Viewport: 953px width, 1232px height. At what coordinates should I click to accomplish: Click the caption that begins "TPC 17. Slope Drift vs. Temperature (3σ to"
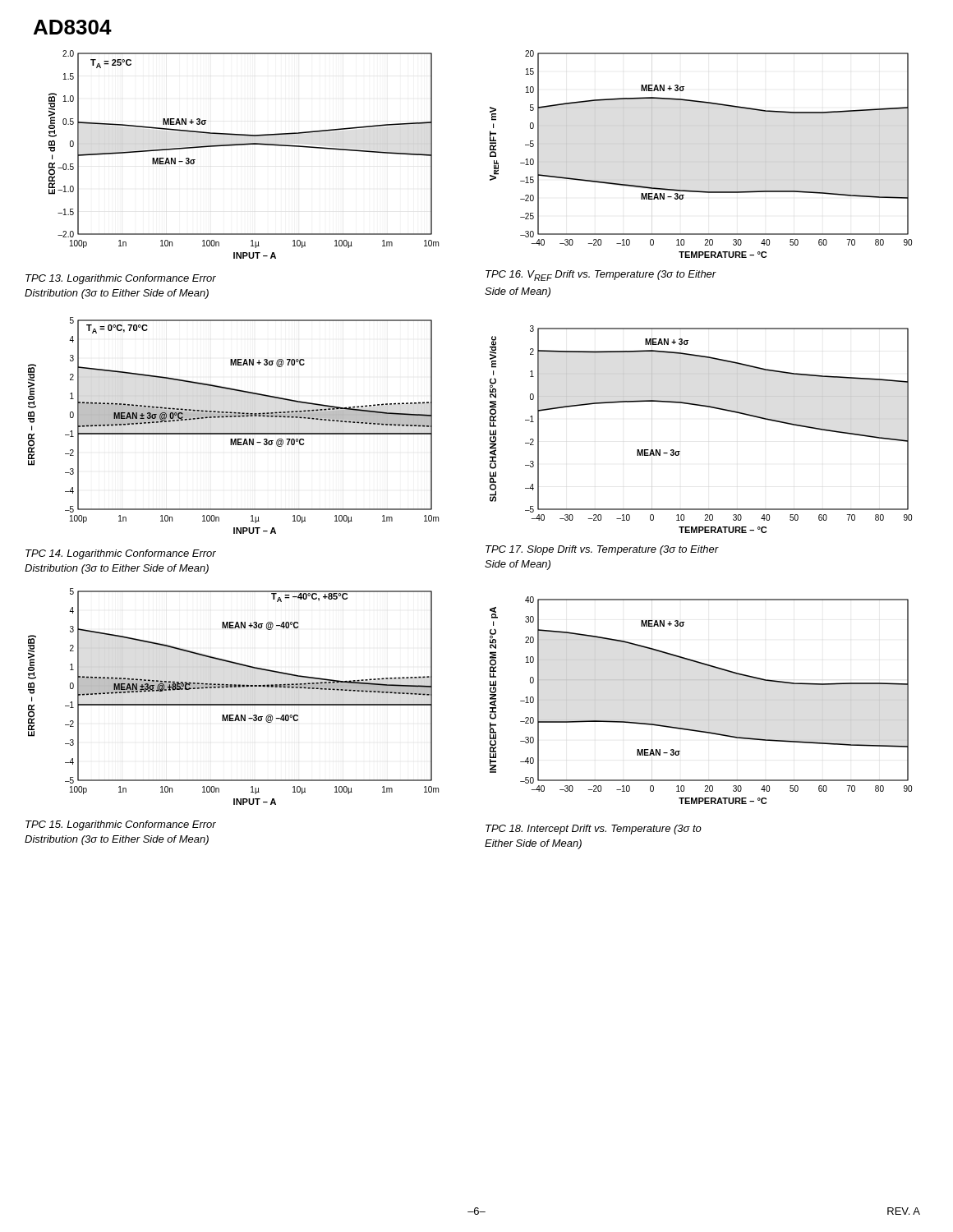[601, 557]
